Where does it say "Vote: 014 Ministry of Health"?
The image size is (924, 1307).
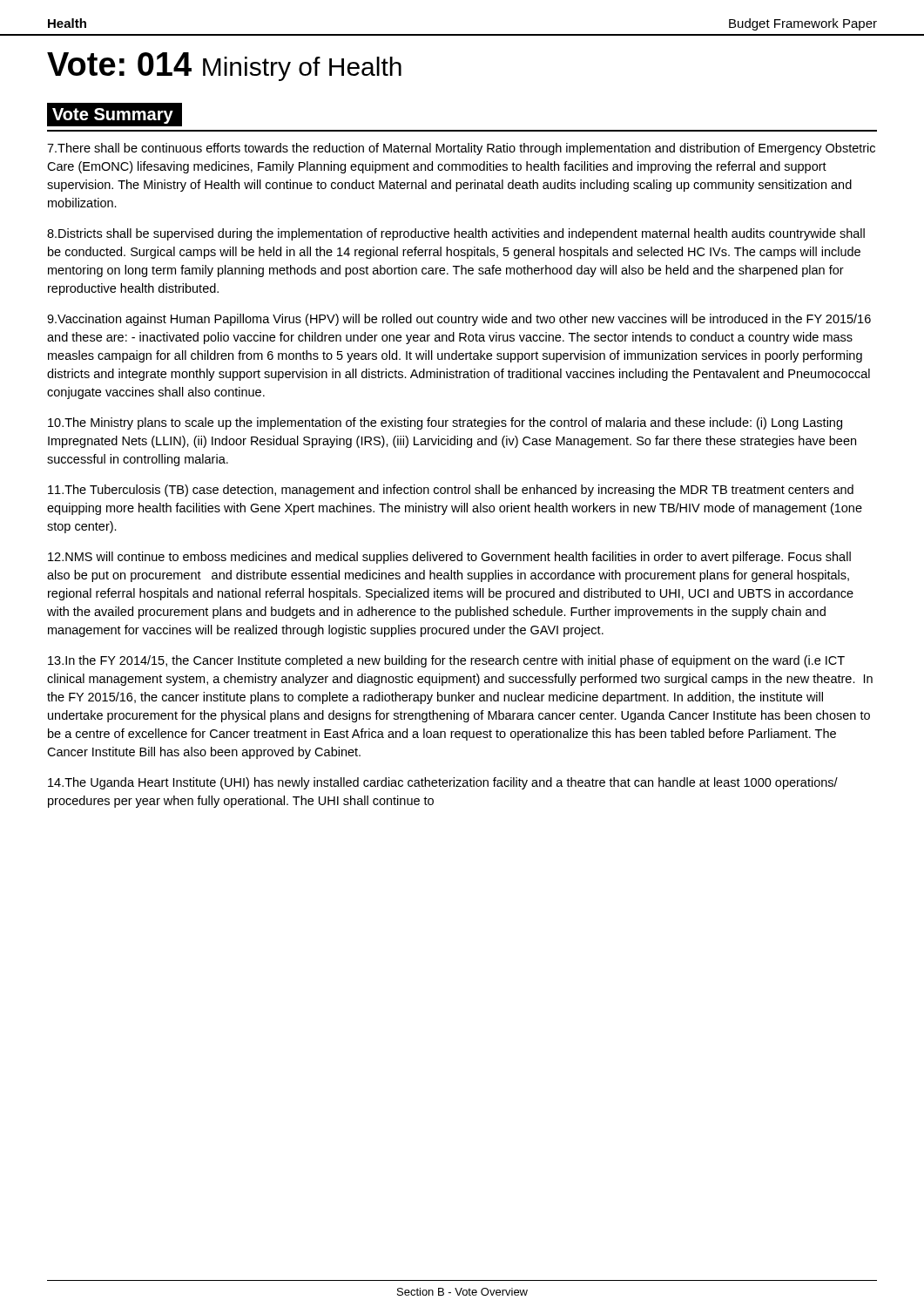click(x=225, y=64)
